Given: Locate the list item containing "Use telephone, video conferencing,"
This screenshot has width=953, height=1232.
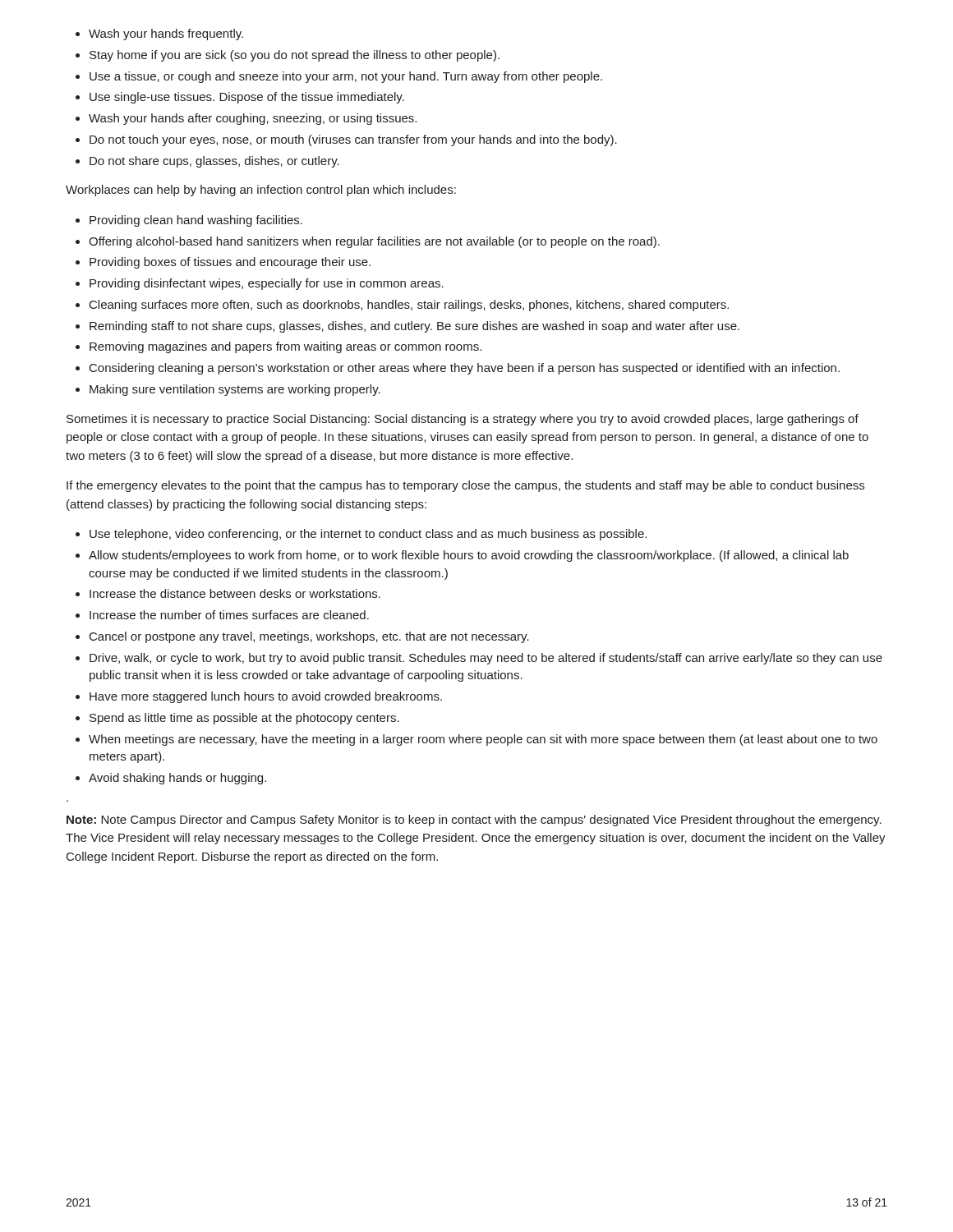Looking at the screenshot, I should pos(476,656).
